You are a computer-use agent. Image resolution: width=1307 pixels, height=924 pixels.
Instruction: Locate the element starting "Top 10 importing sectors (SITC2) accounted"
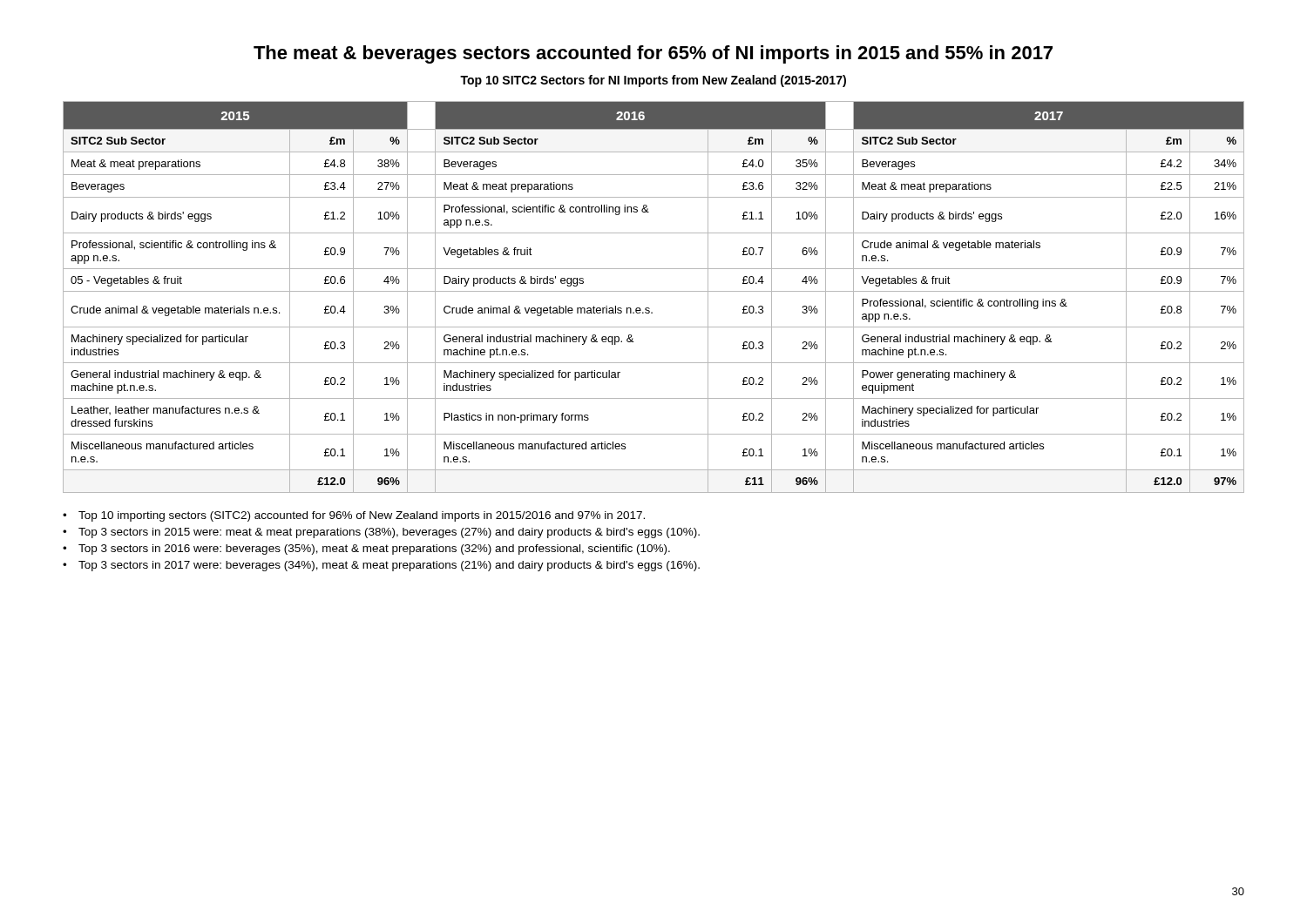click(362, 515)
